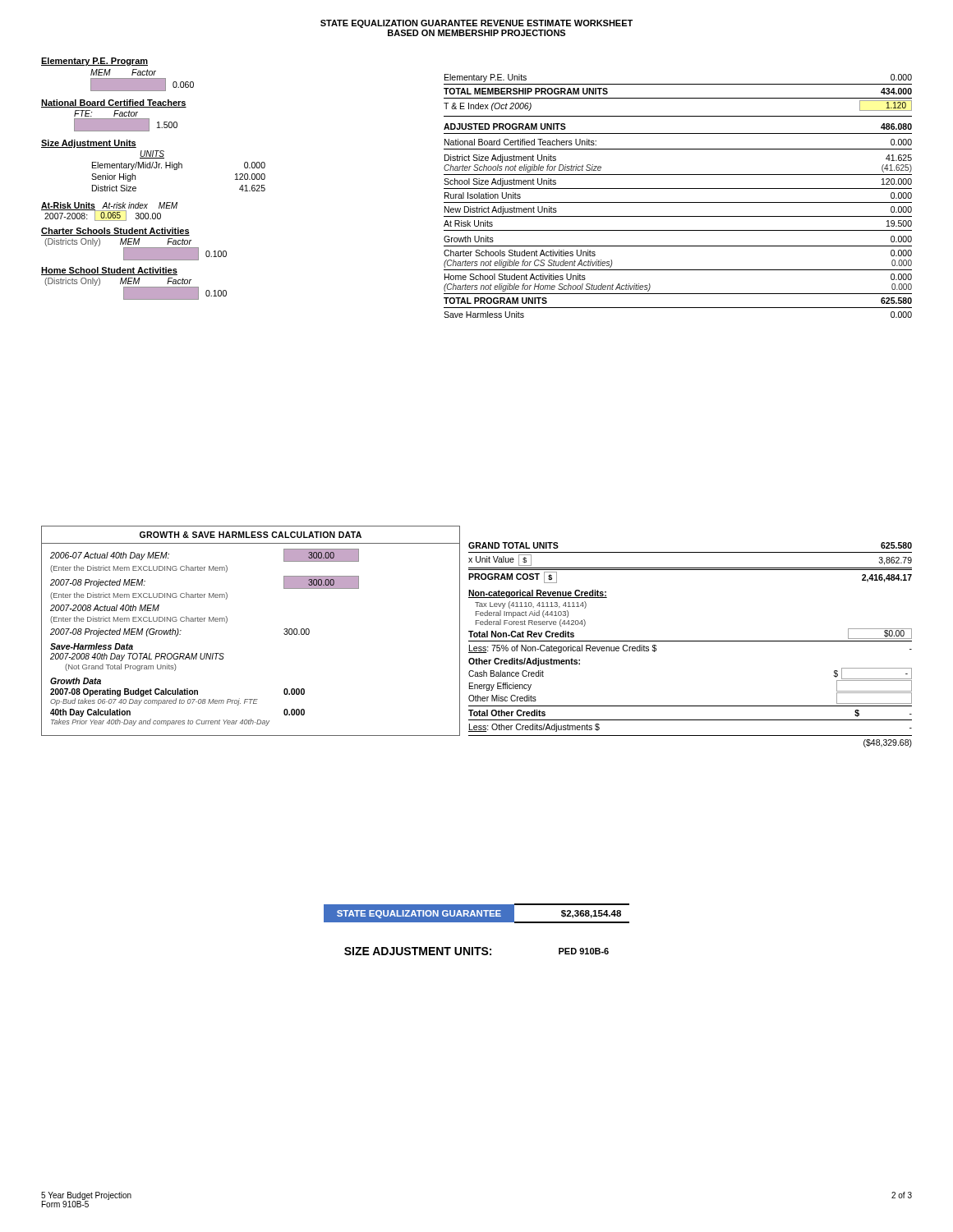
Task: Navigate to the passage starting "Charter Schools Student Activities Units"
Action: (678, 253)
